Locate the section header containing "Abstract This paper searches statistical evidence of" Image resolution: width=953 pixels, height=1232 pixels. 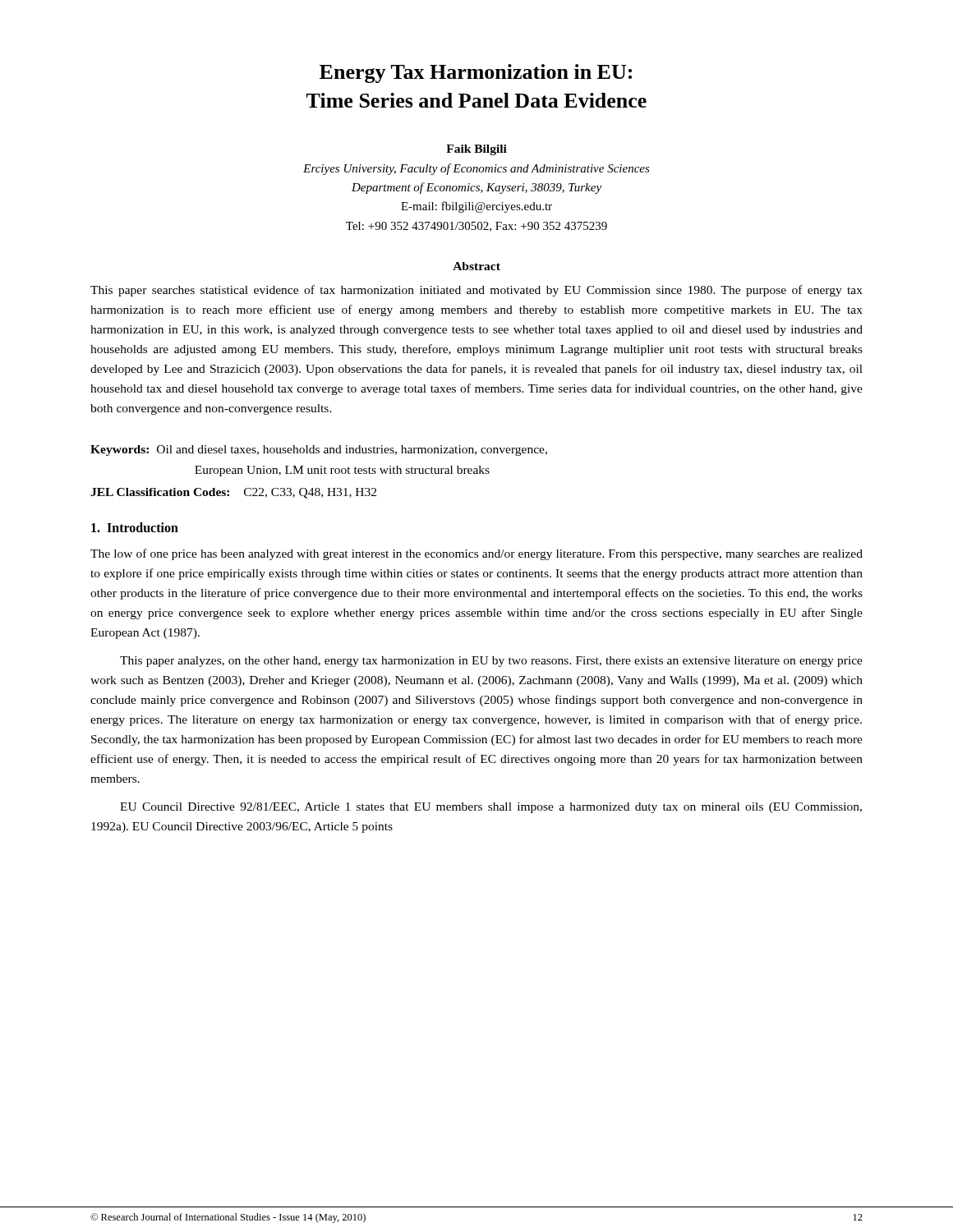476,339
